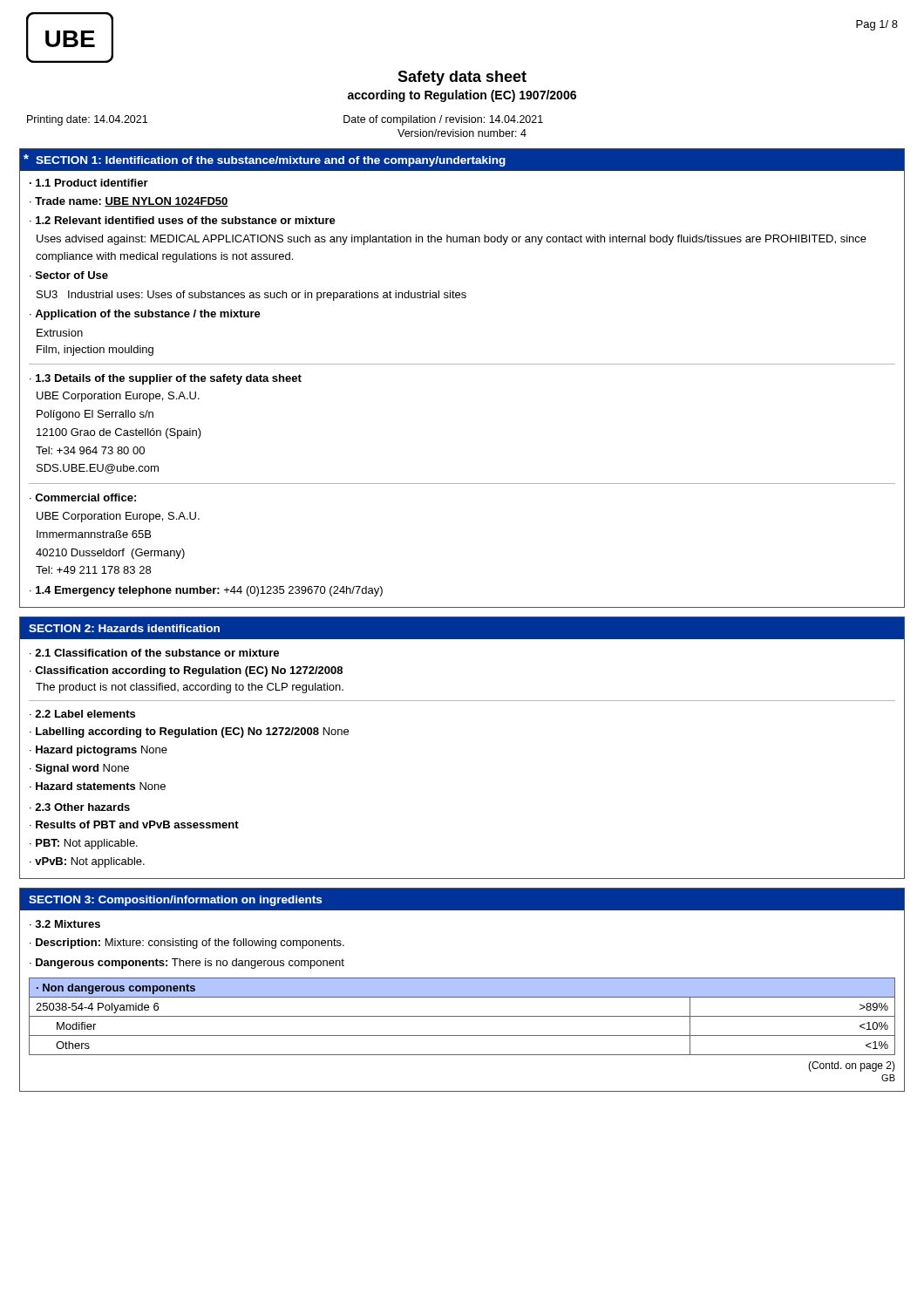Find the text block that says "· 2.2 Label"
Image resolution: width=924 pixels, height=1308 pixels.
[x=82, y=714]
